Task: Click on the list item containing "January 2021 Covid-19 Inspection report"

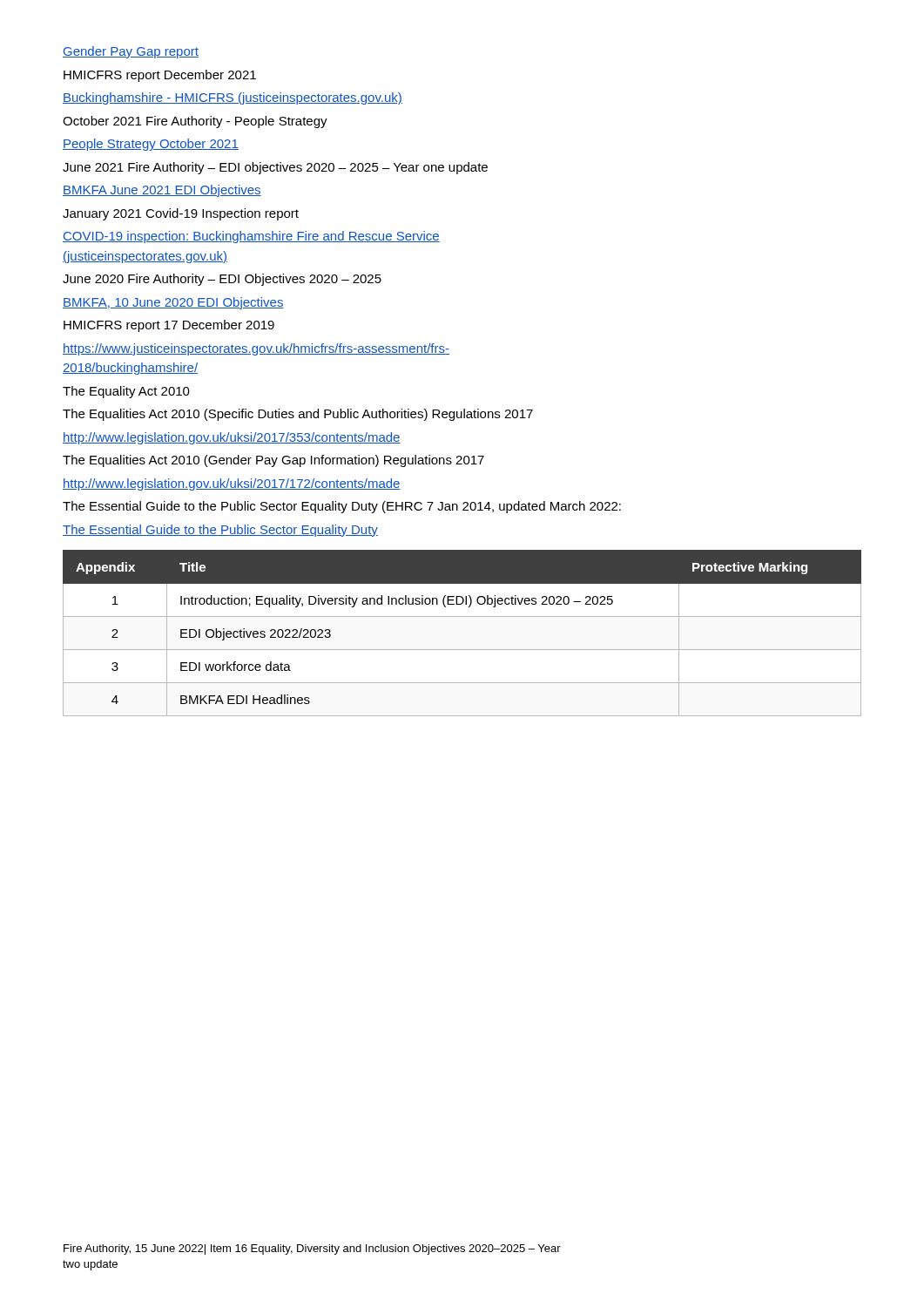Action: [181, 213]
